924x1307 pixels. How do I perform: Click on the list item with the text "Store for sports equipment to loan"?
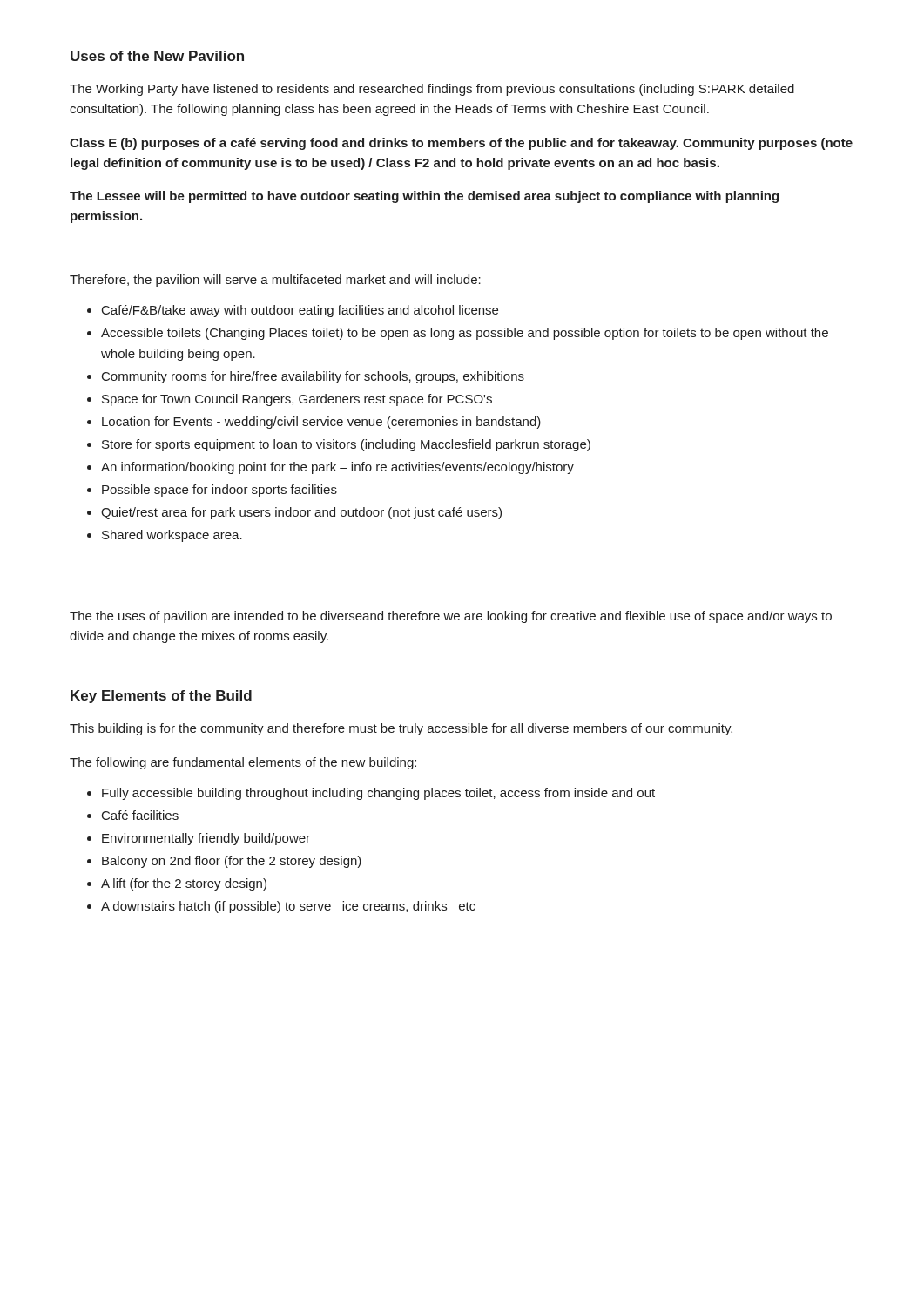tap(478, 444)
